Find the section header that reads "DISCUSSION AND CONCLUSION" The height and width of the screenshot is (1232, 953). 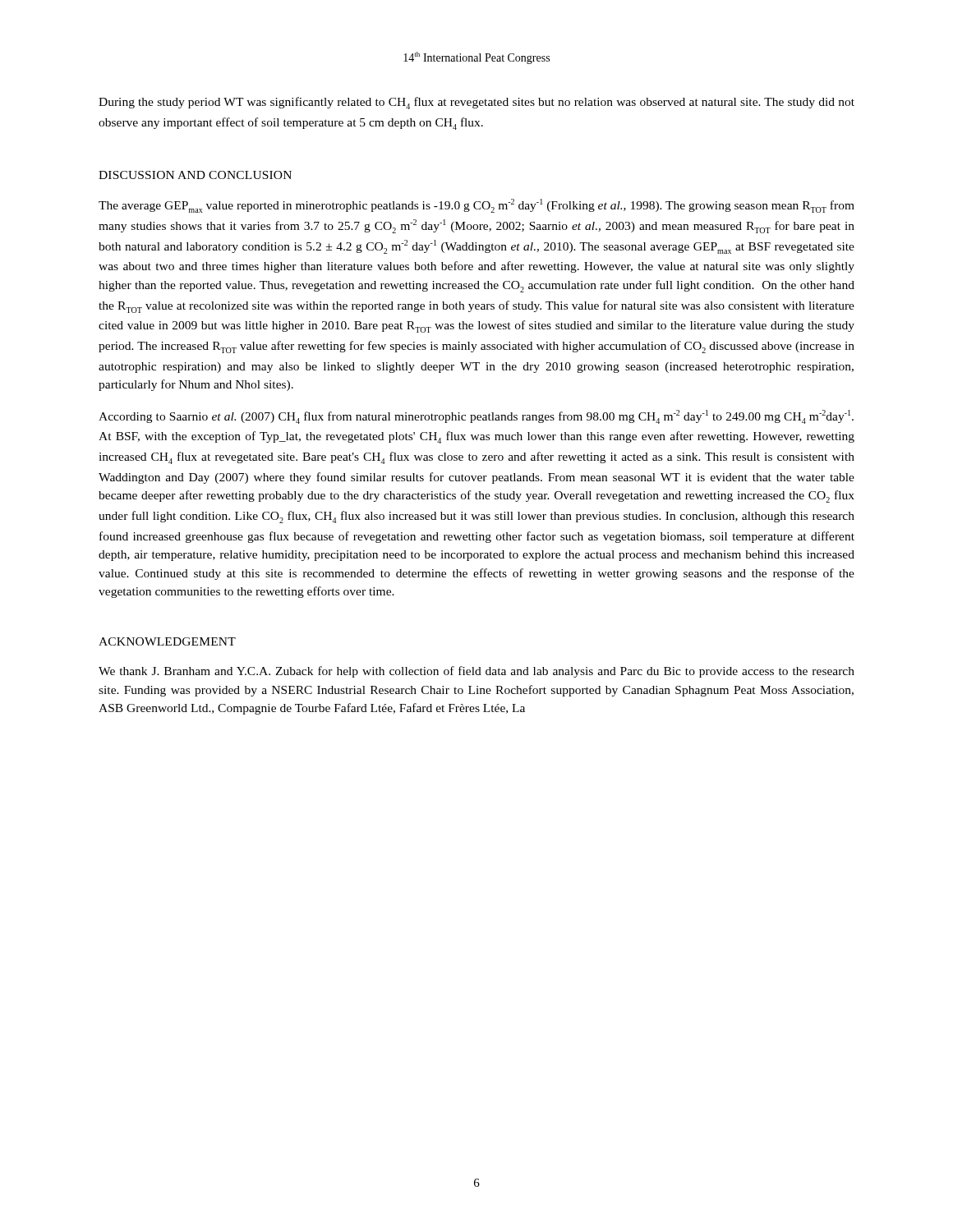[195, 175]
